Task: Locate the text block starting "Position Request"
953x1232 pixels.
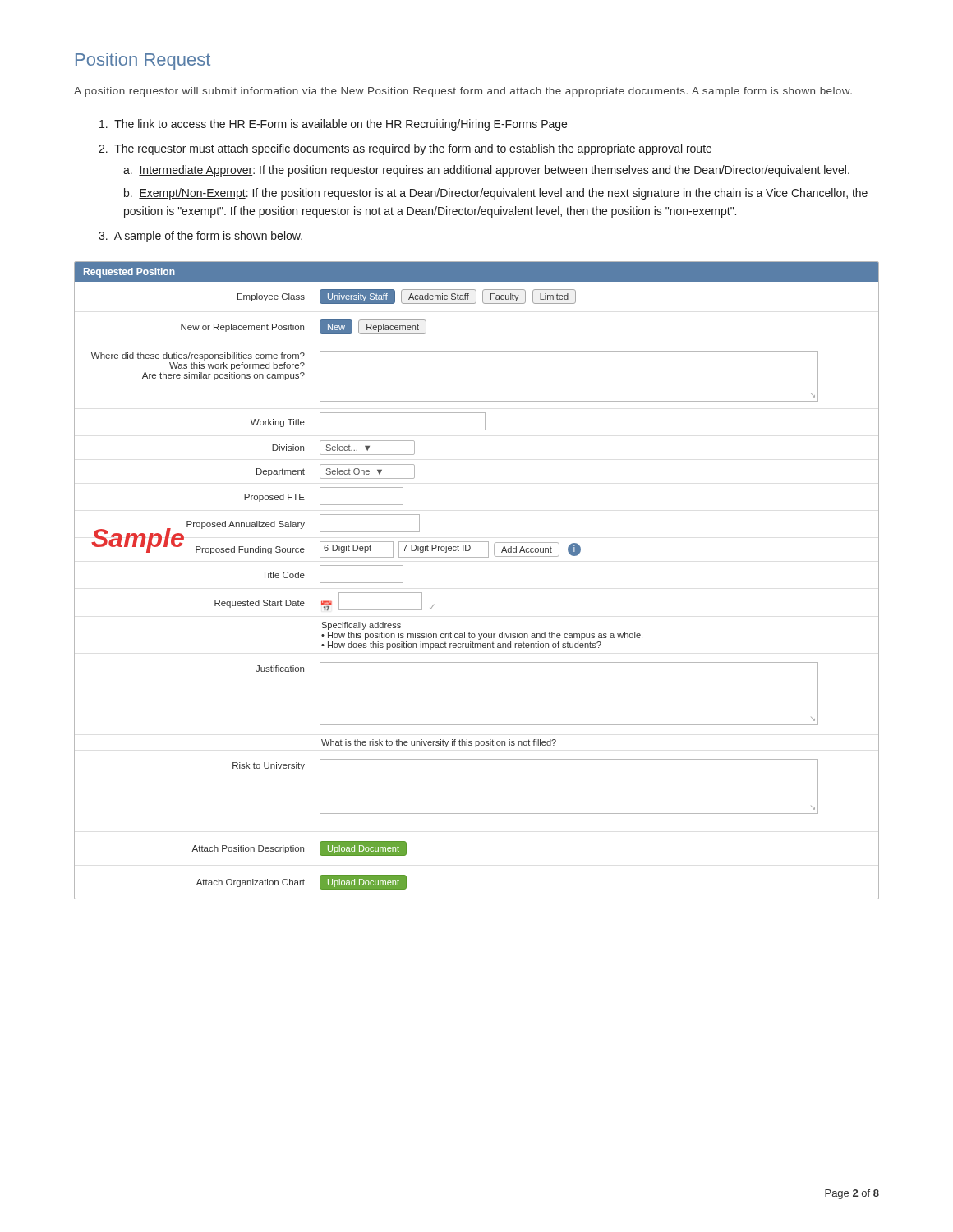Action: tap(143, 61)
